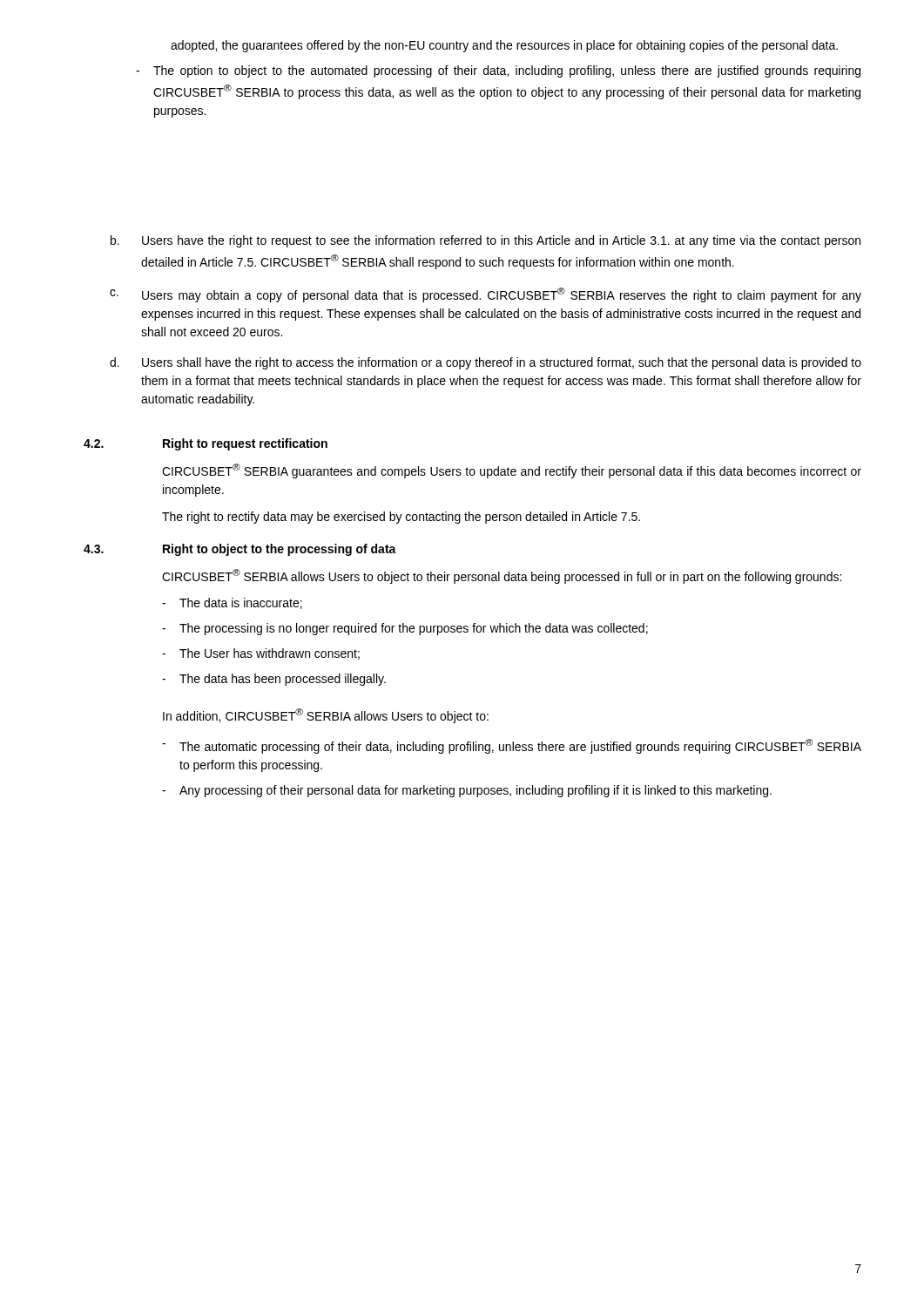Screen dimensions: 1307x924
Task: Click on the list item that says "d. Users shall"
Action: coord(472,381)
